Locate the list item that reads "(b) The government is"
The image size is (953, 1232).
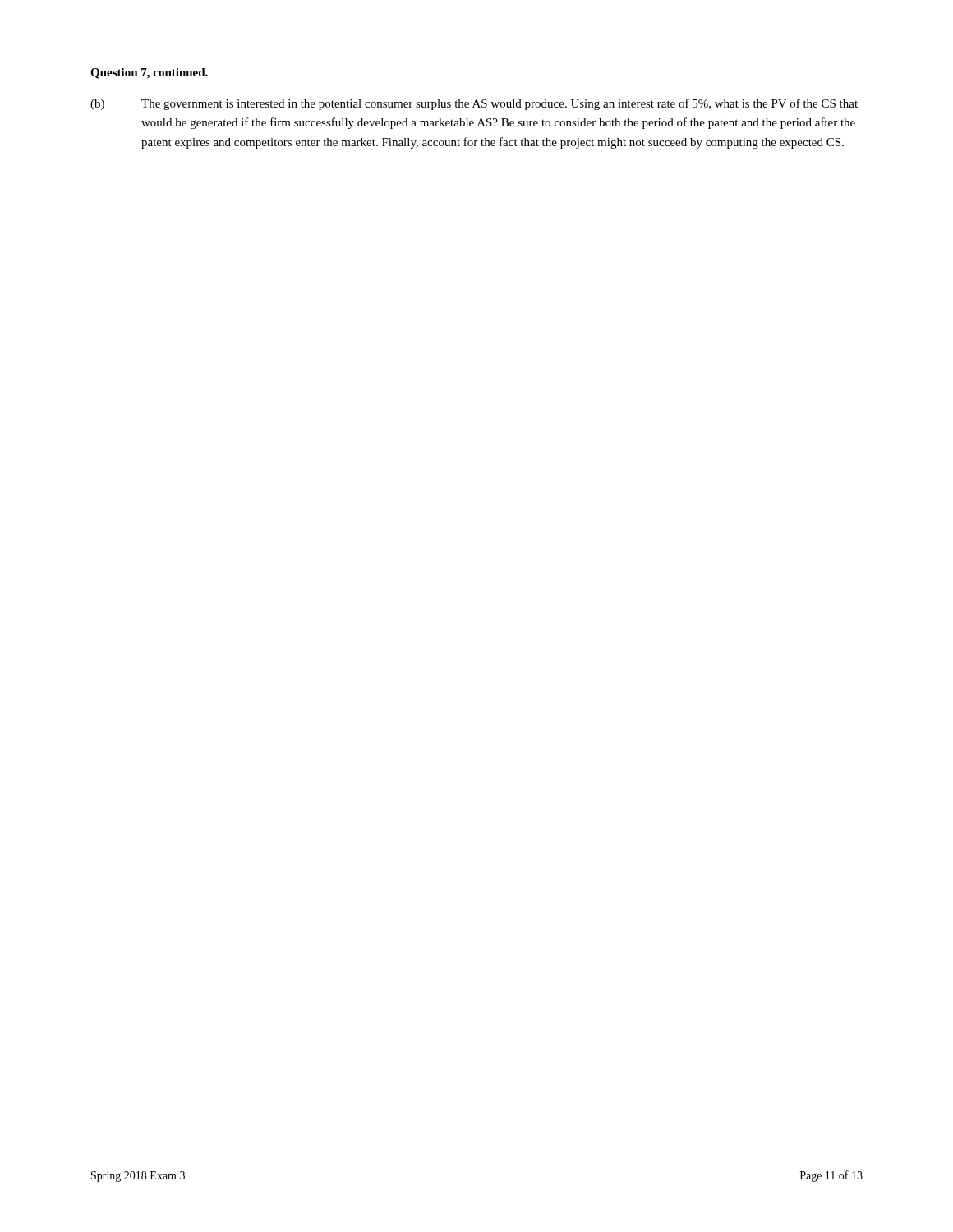click(476, 123)
